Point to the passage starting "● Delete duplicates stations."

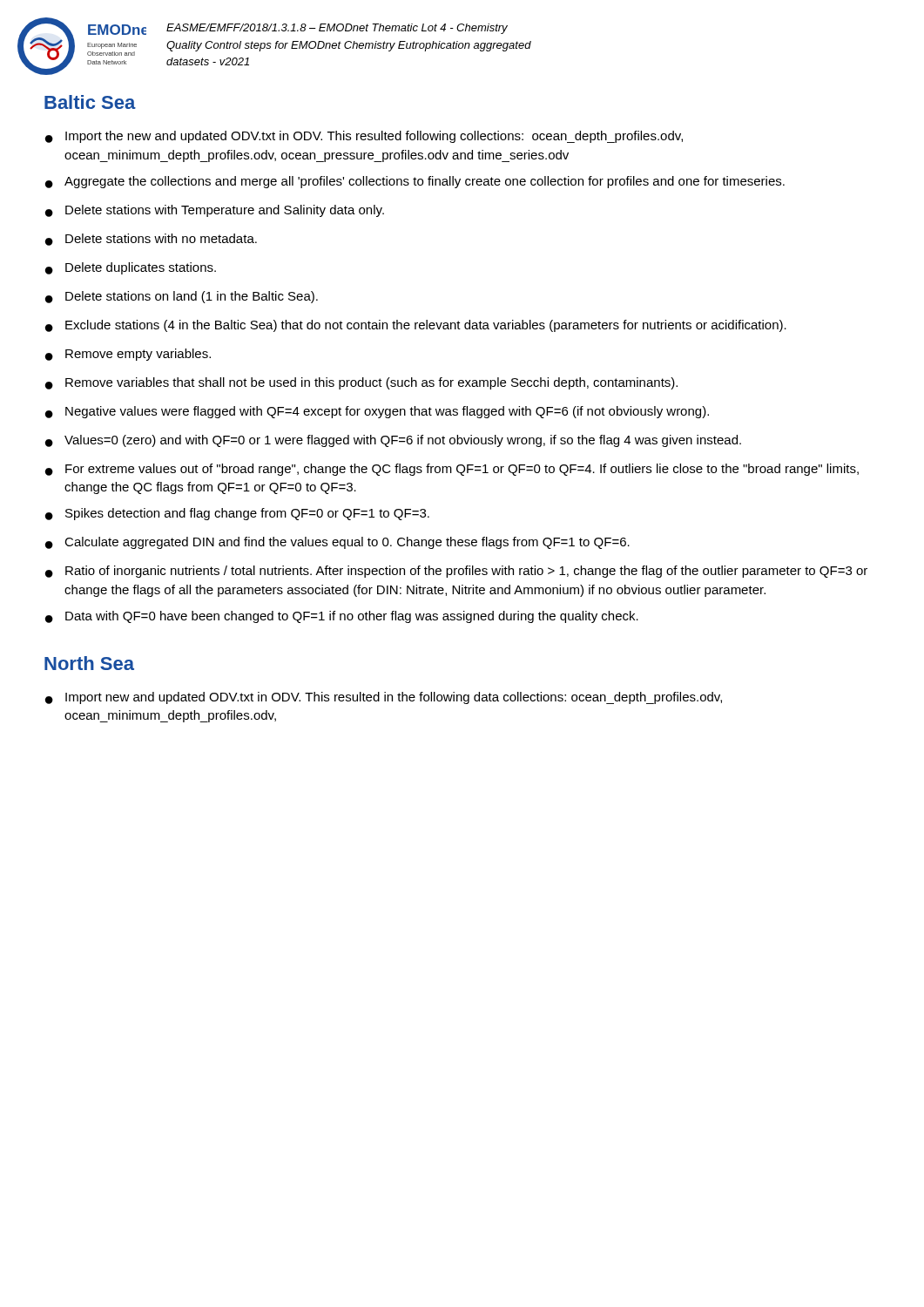pos(131,268)
